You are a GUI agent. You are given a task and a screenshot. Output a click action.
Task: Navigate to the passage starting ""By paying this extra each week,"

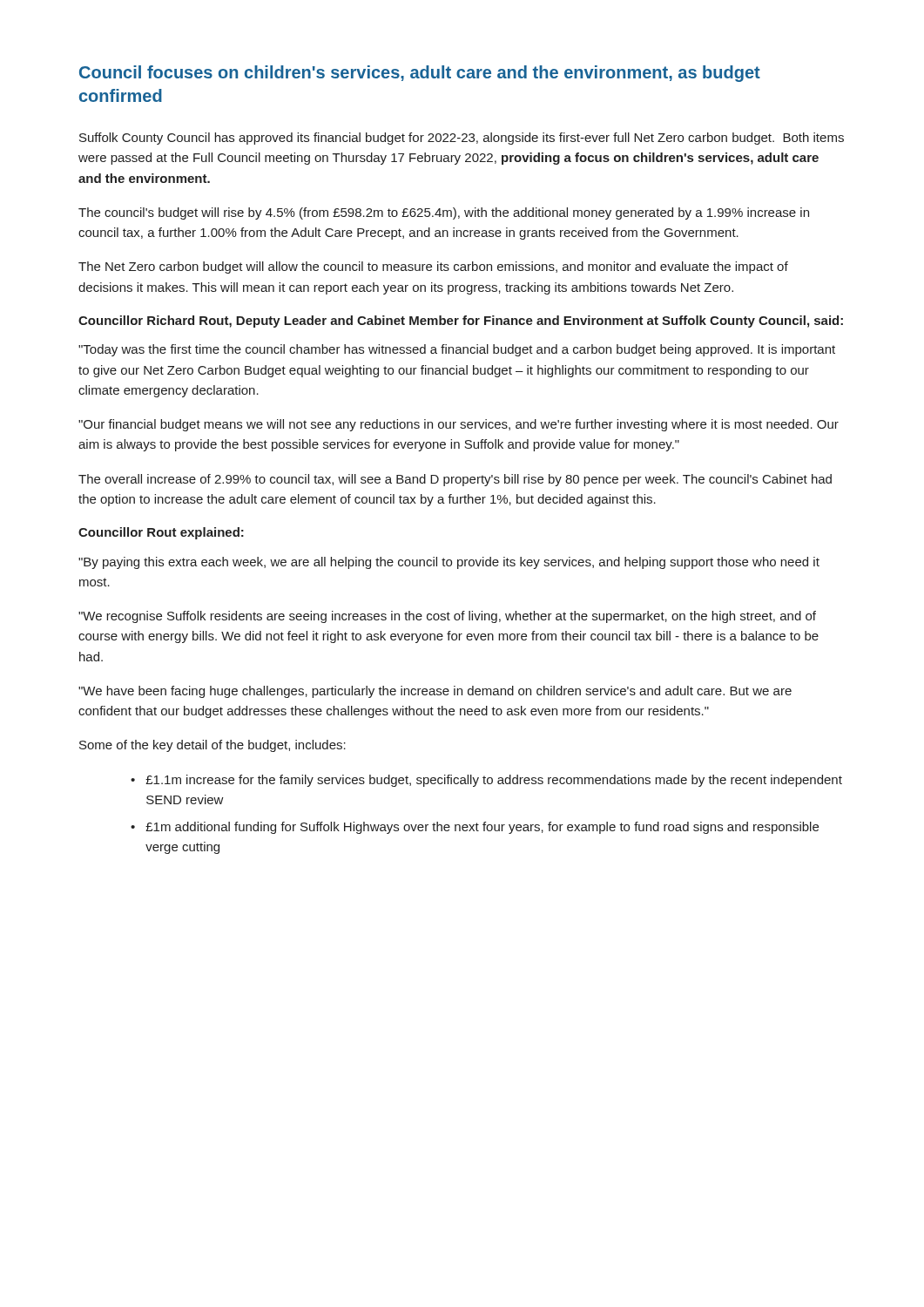[449, 571]
